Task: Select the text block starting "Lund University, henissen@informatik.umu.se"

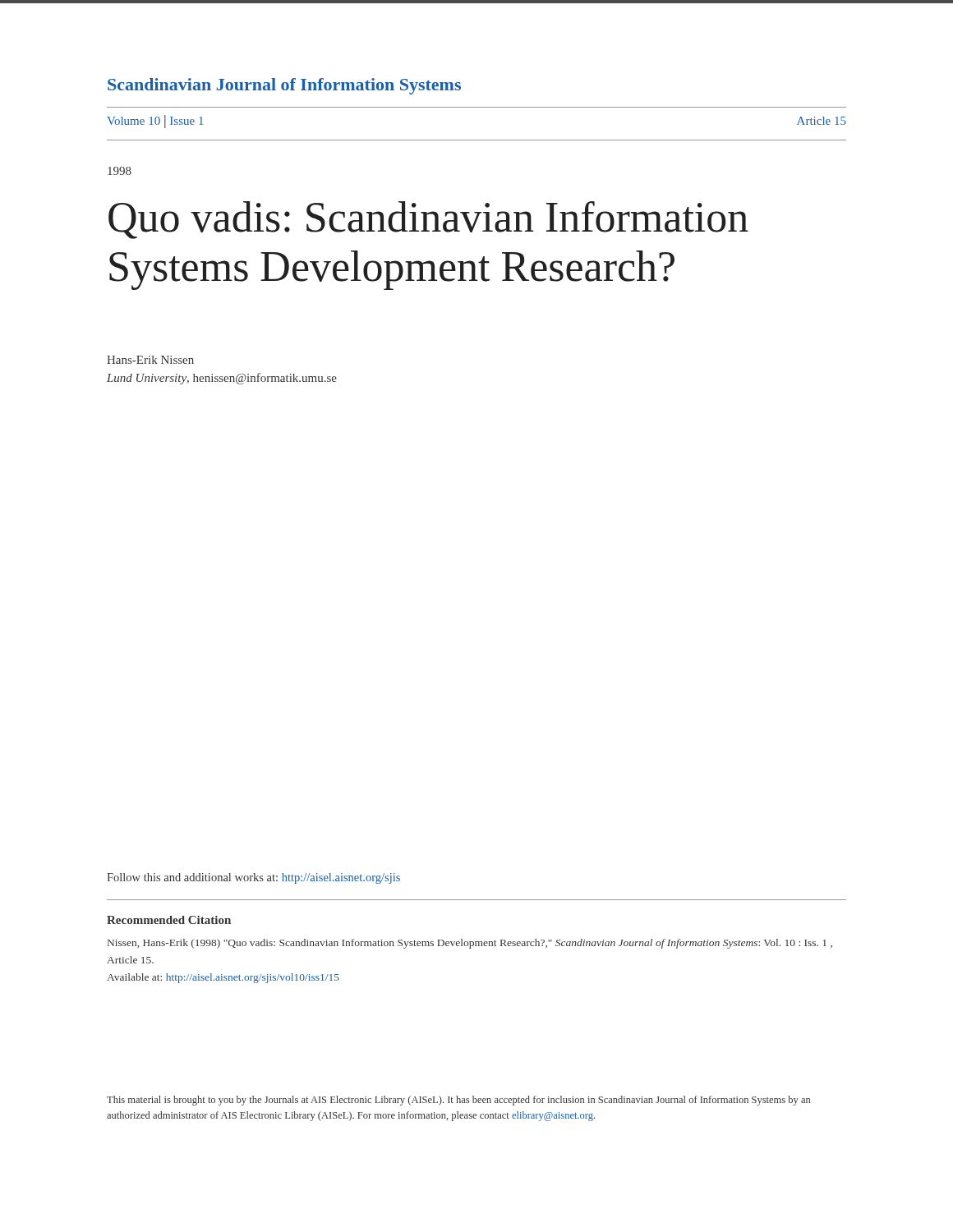Action: 222,378
